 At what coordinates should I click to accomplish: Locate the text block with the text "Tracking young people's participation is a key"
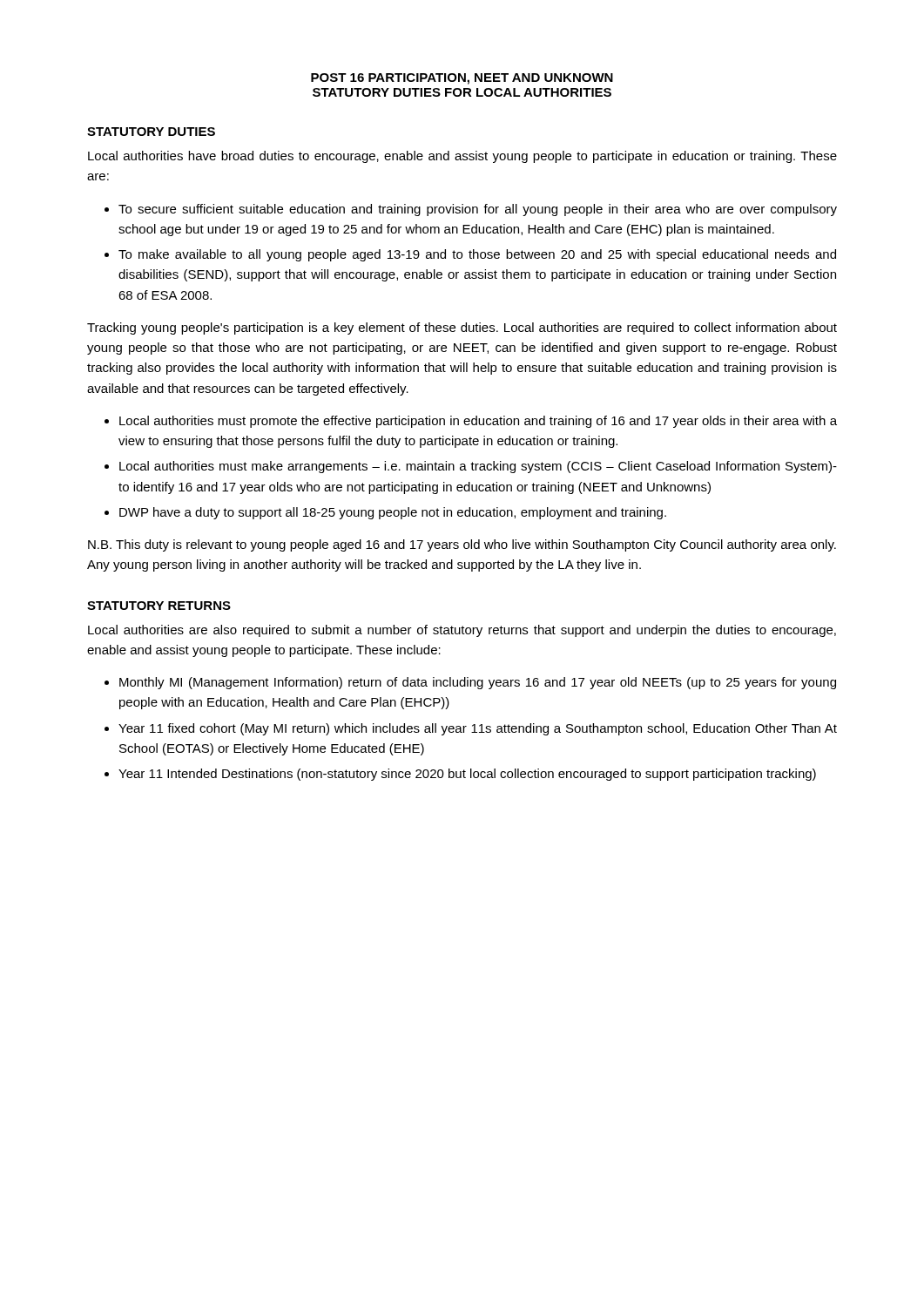(x=462, y=357)
